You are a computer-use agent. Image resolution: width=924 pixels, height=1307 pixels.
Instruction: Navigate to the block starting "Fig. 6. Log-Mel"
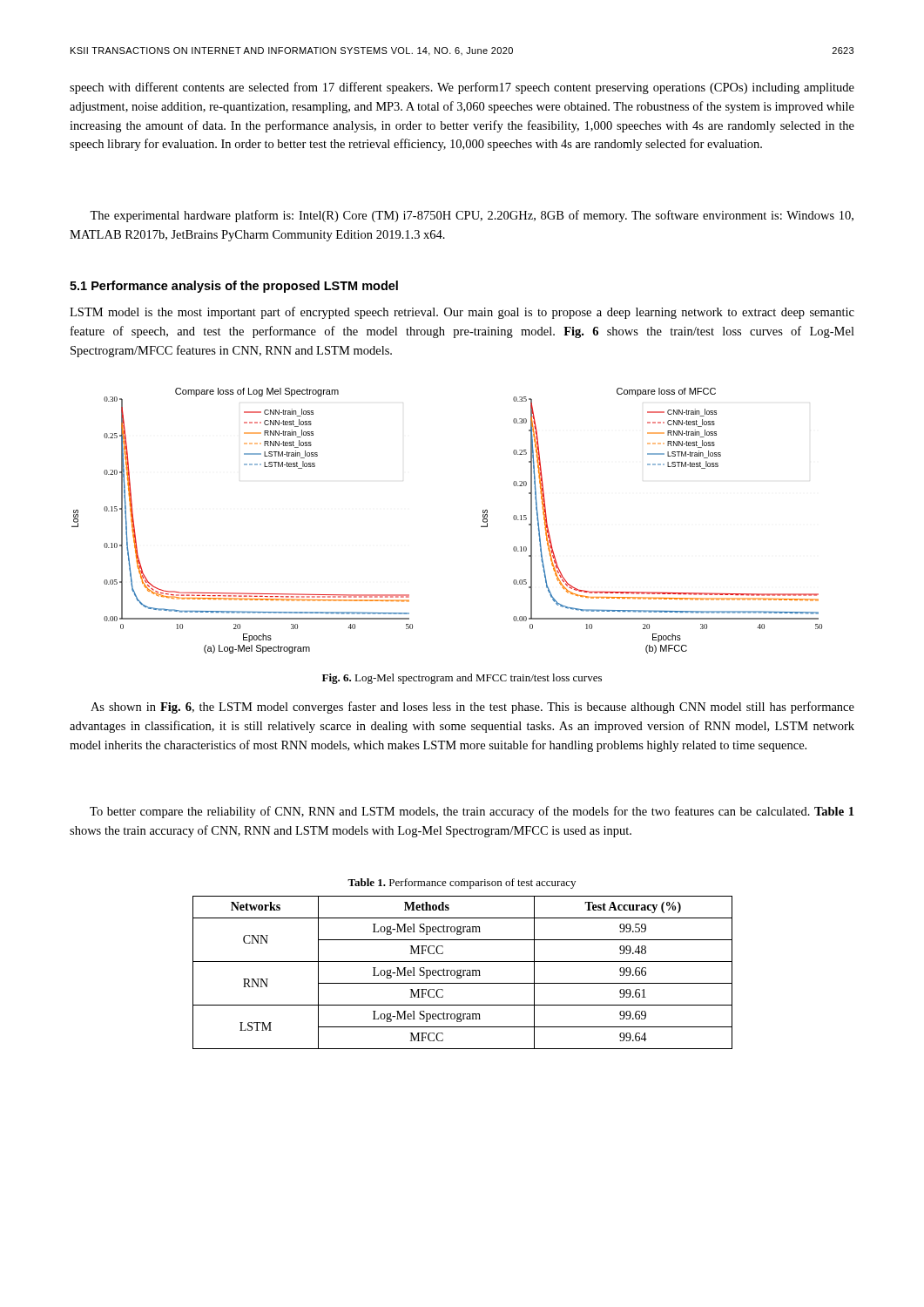tap(462, 677)
